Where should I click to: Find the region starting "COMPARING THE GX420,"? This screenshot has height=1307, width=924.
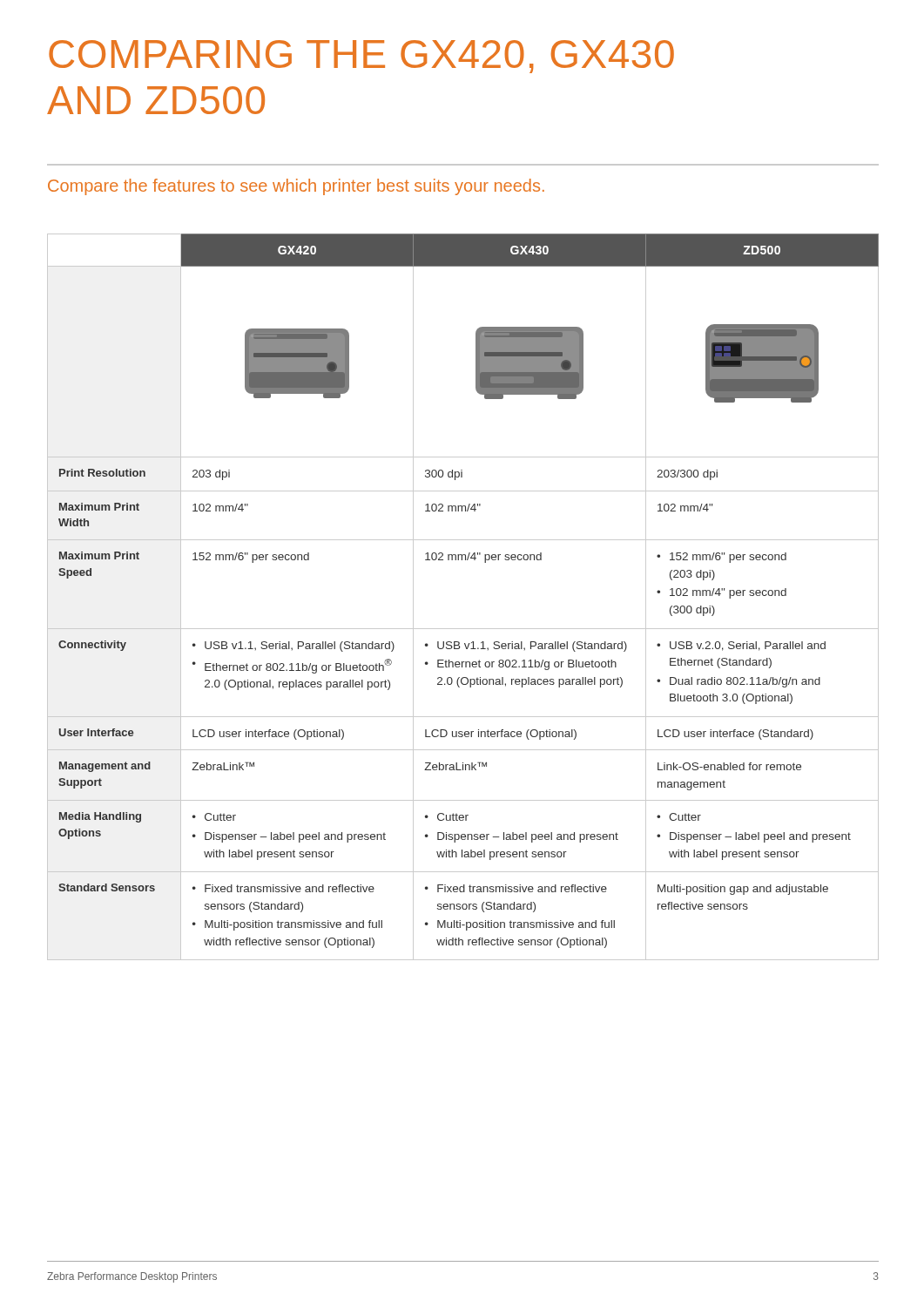pyautogui.click(x=404, y=77)
